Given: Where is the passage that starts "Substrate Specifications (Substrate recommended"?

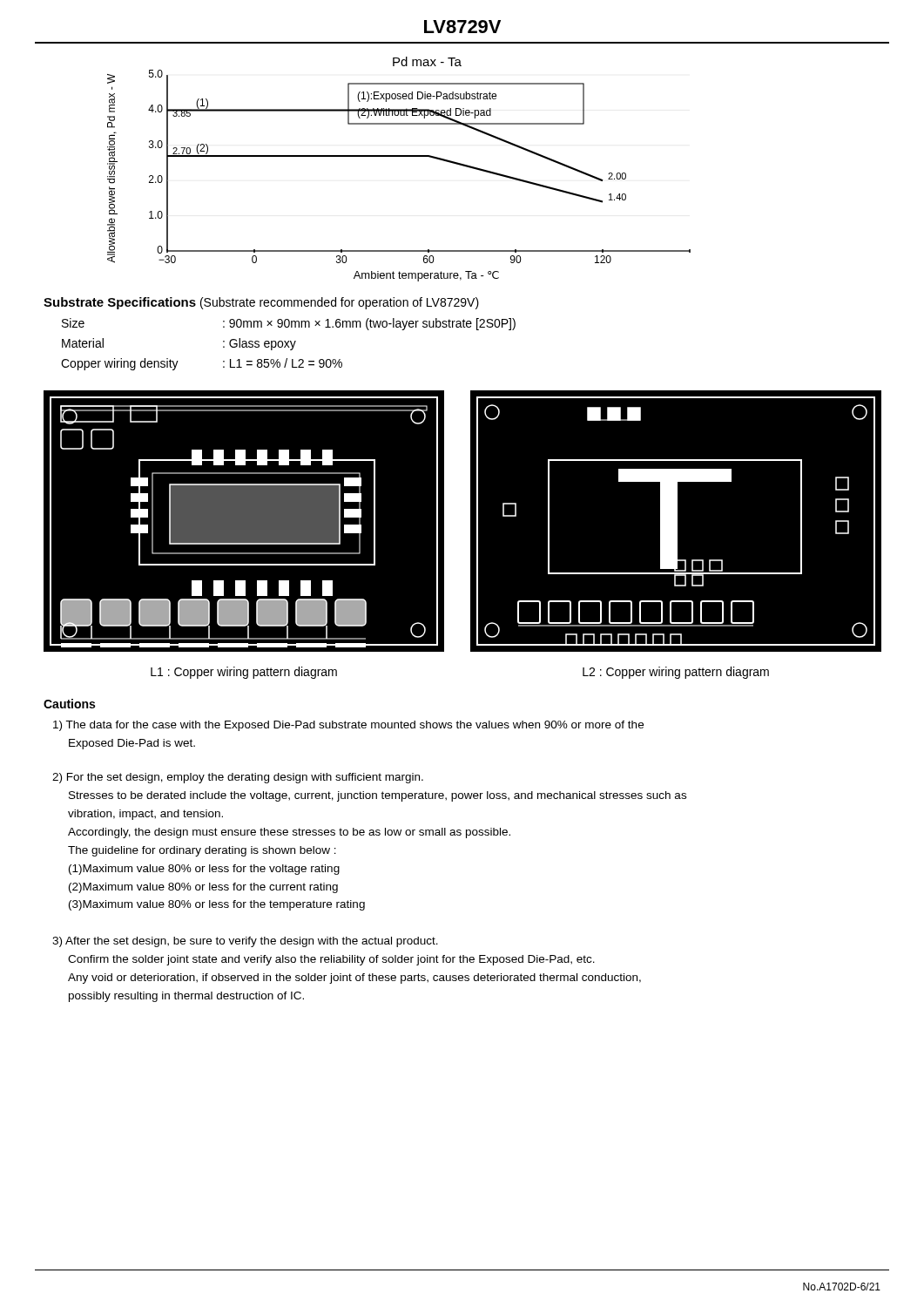Looking at the screenshot, I should (x=261, y=302).
